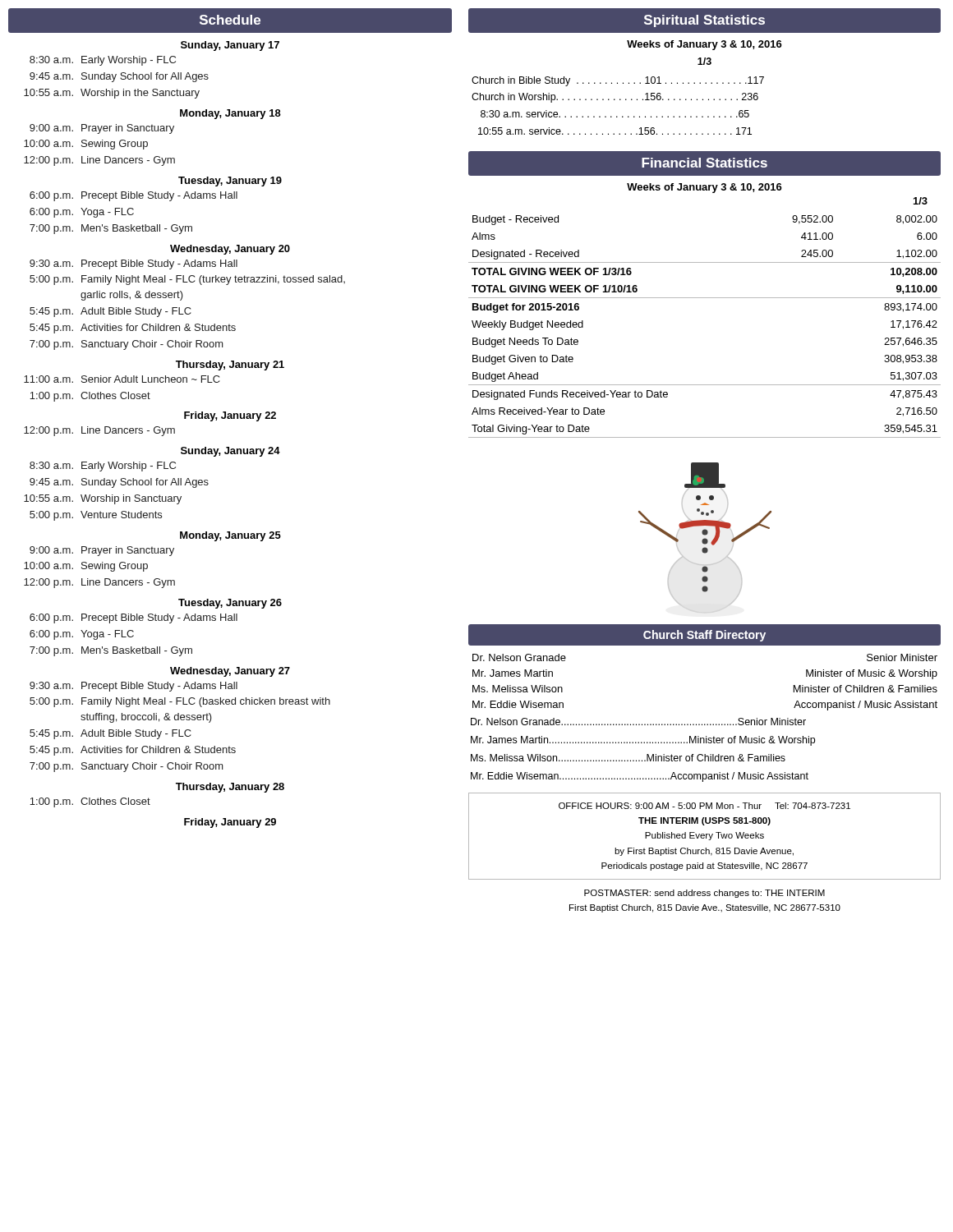Click a illustration

pos(705,534)
